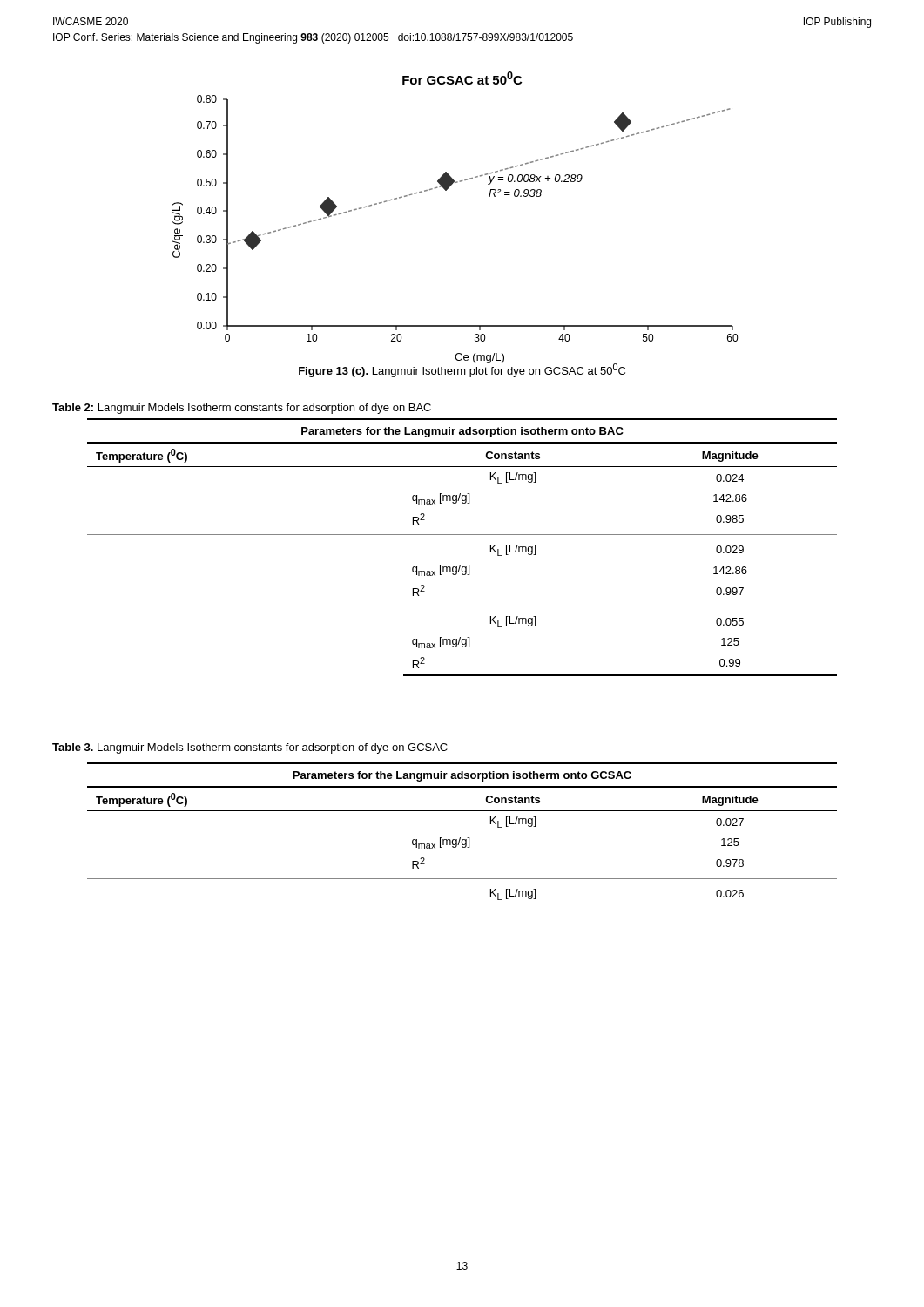Where is the caption that starts "Table 3. Langmuir"?

(250, 747)
